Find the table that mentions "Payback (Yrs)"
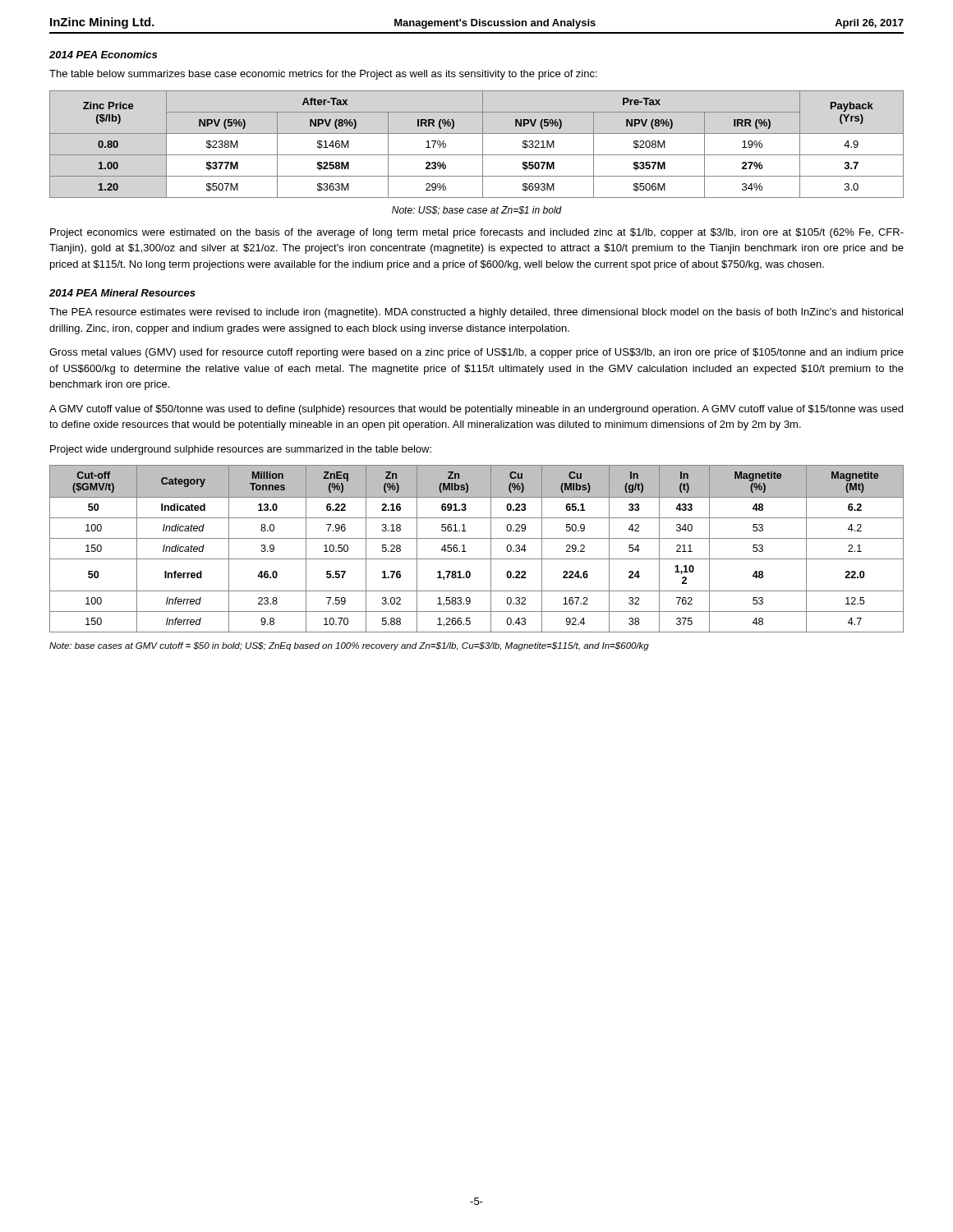The height and width of the screenshot is (1232, 953). (x=476, y=144)
